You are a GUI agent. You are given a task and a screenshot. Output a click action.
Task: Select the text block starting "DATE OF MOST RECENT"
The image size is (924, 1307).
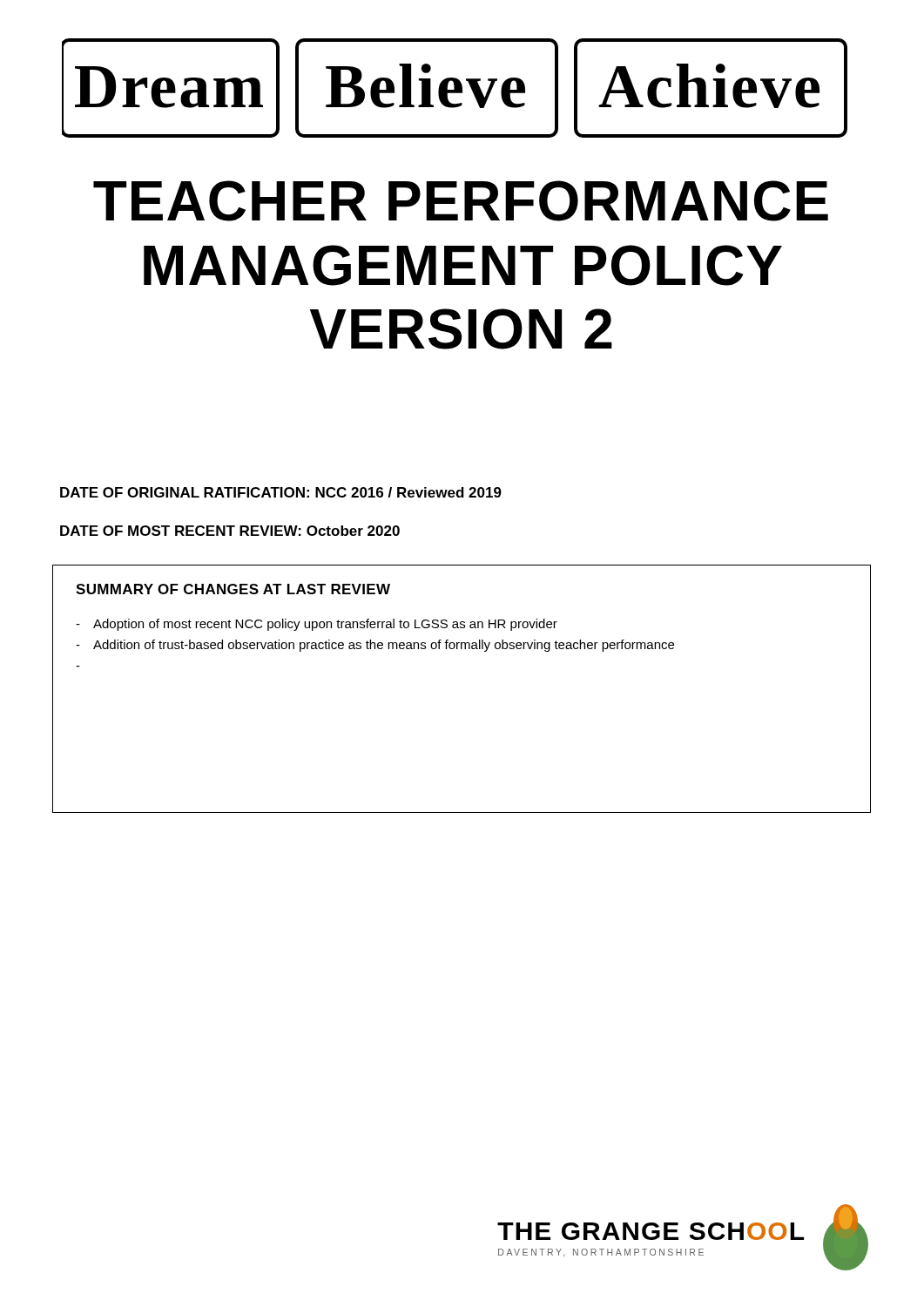(230, 531)
